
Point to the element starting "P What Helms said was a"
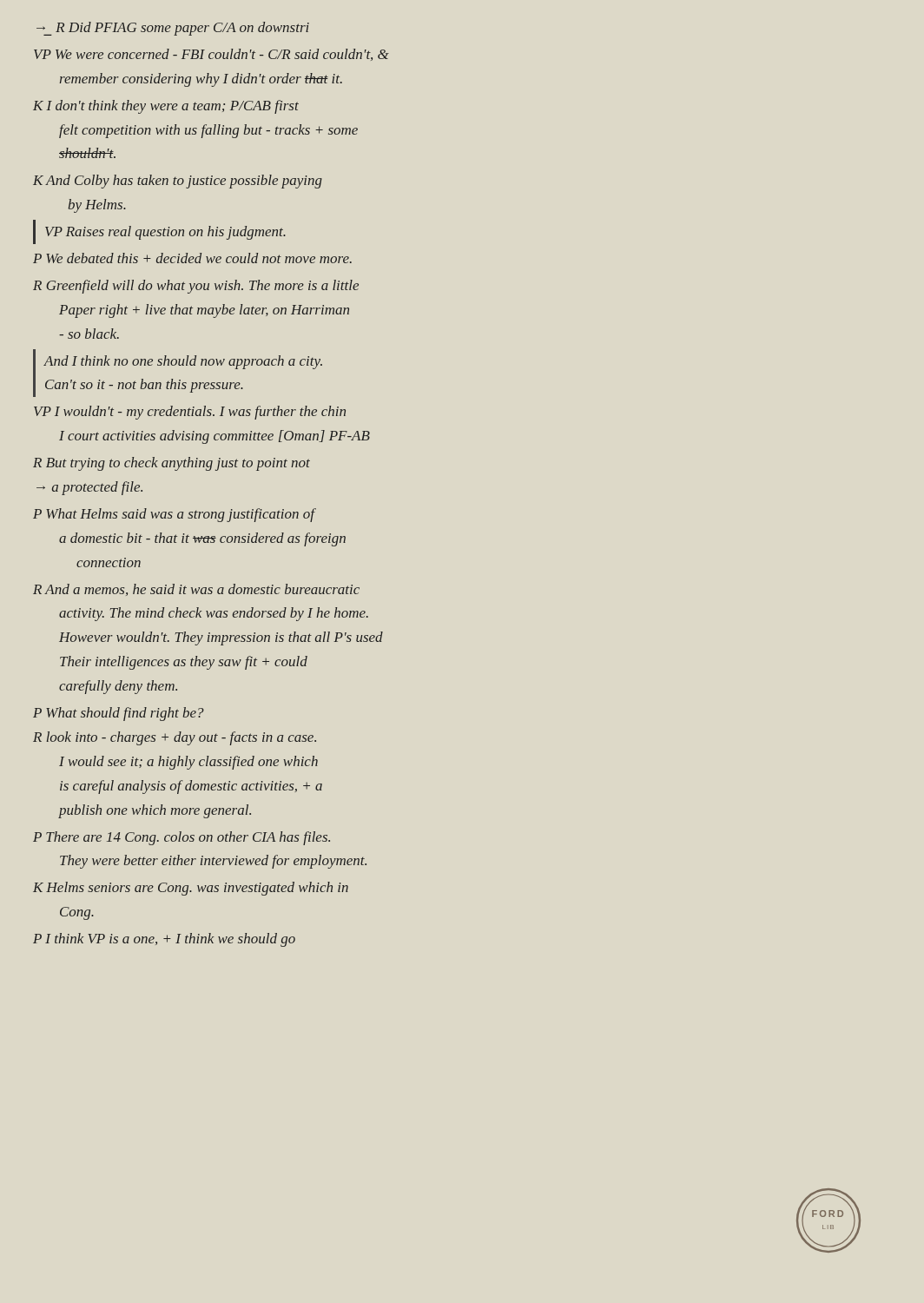(x=190, y=538)
